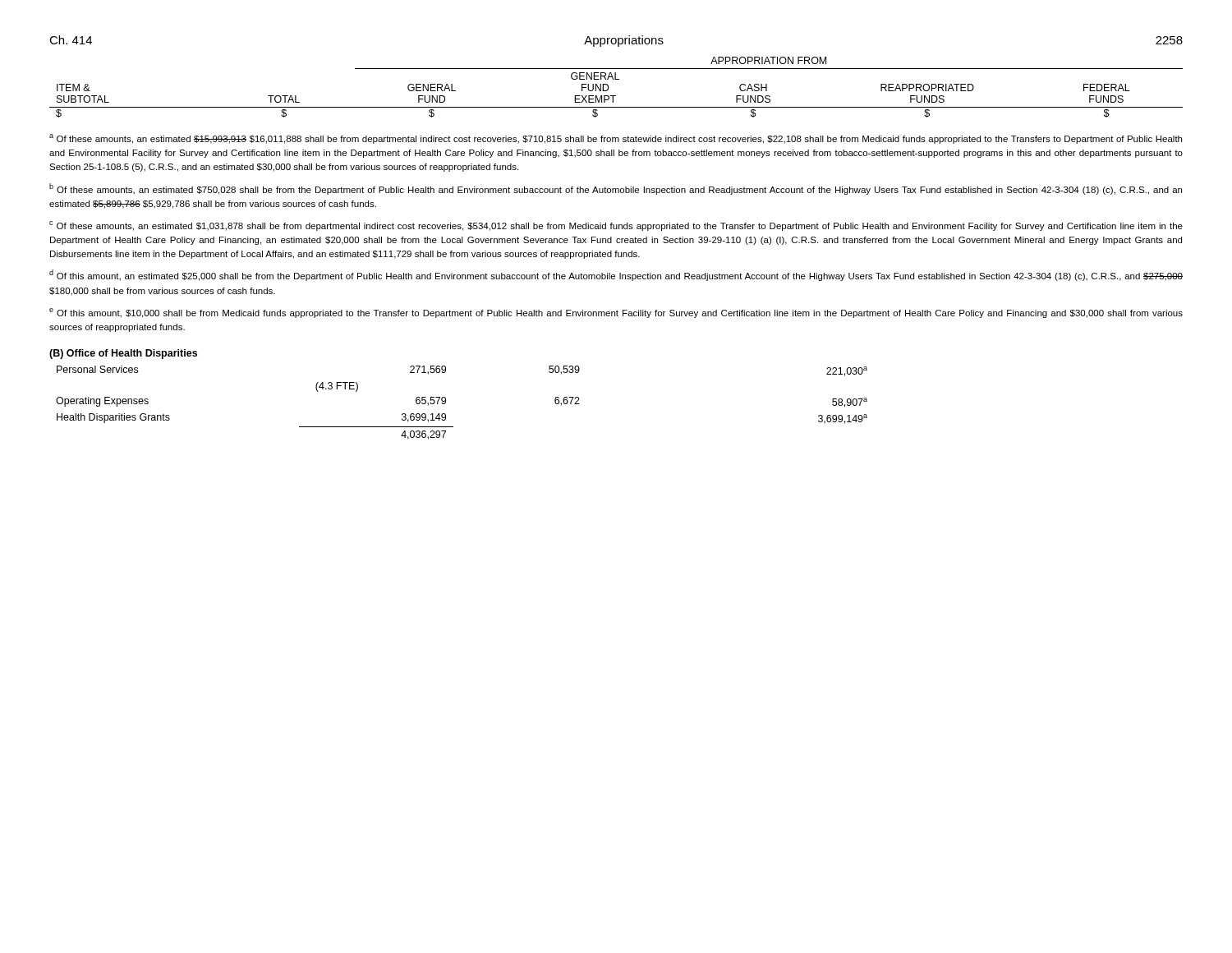Find the block on this page that starts "a Of these amounts, an"
1232x953 pixels.
(x=616, y=152)
